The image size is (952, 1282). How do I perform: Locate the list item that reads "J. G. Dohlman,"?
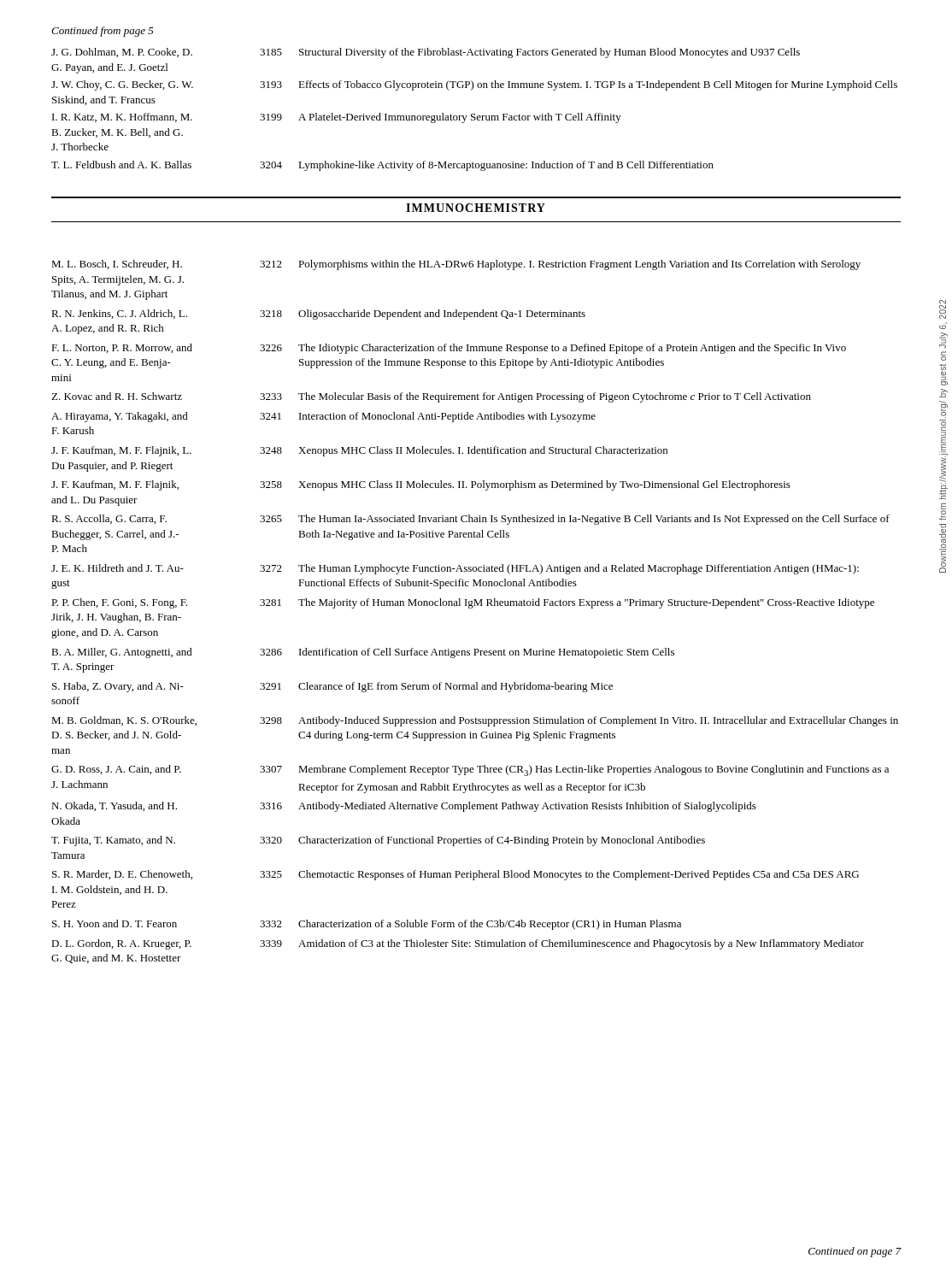[x=476, y=59]
